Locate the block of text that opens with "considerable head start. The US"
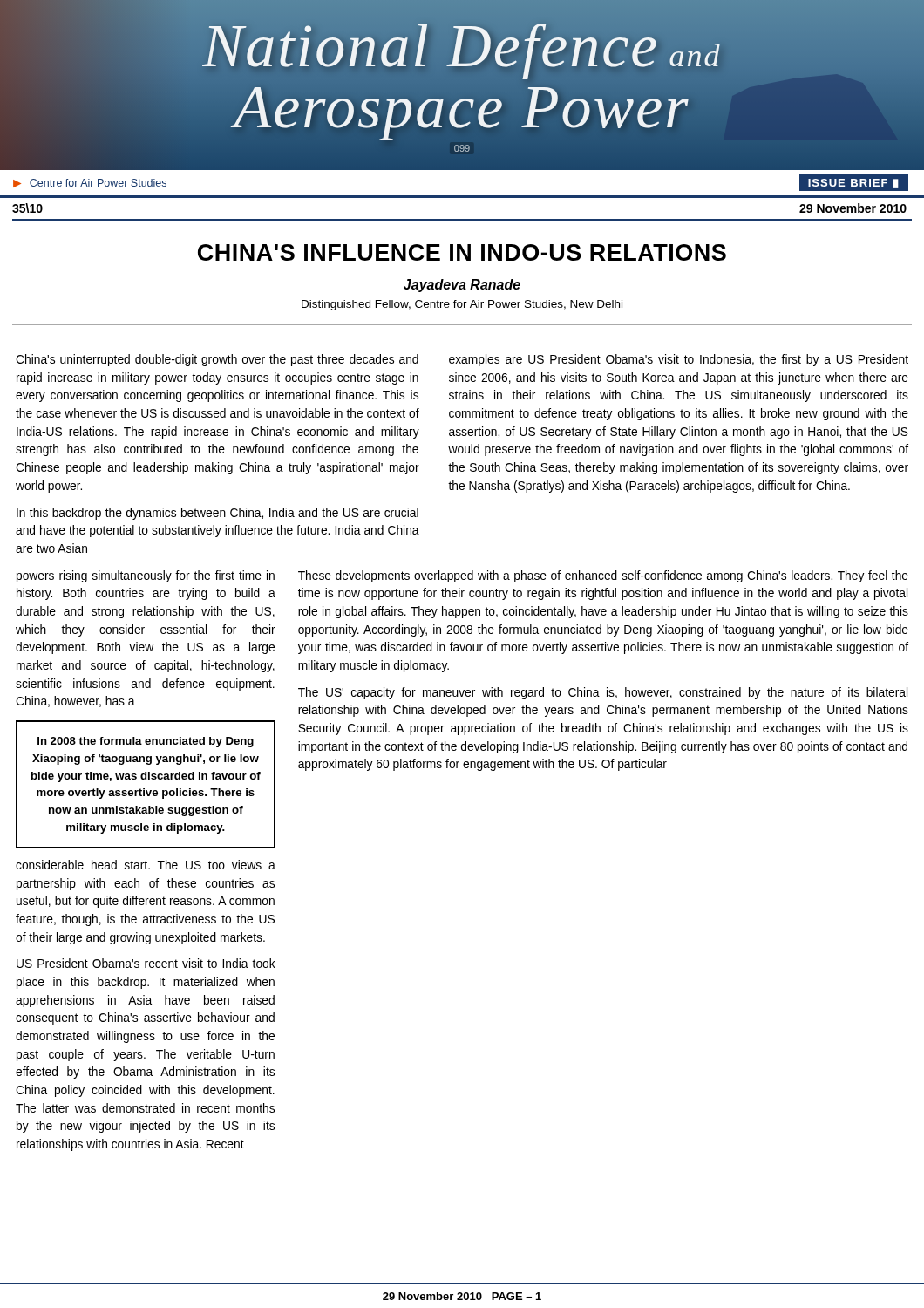 (145, 1006)
